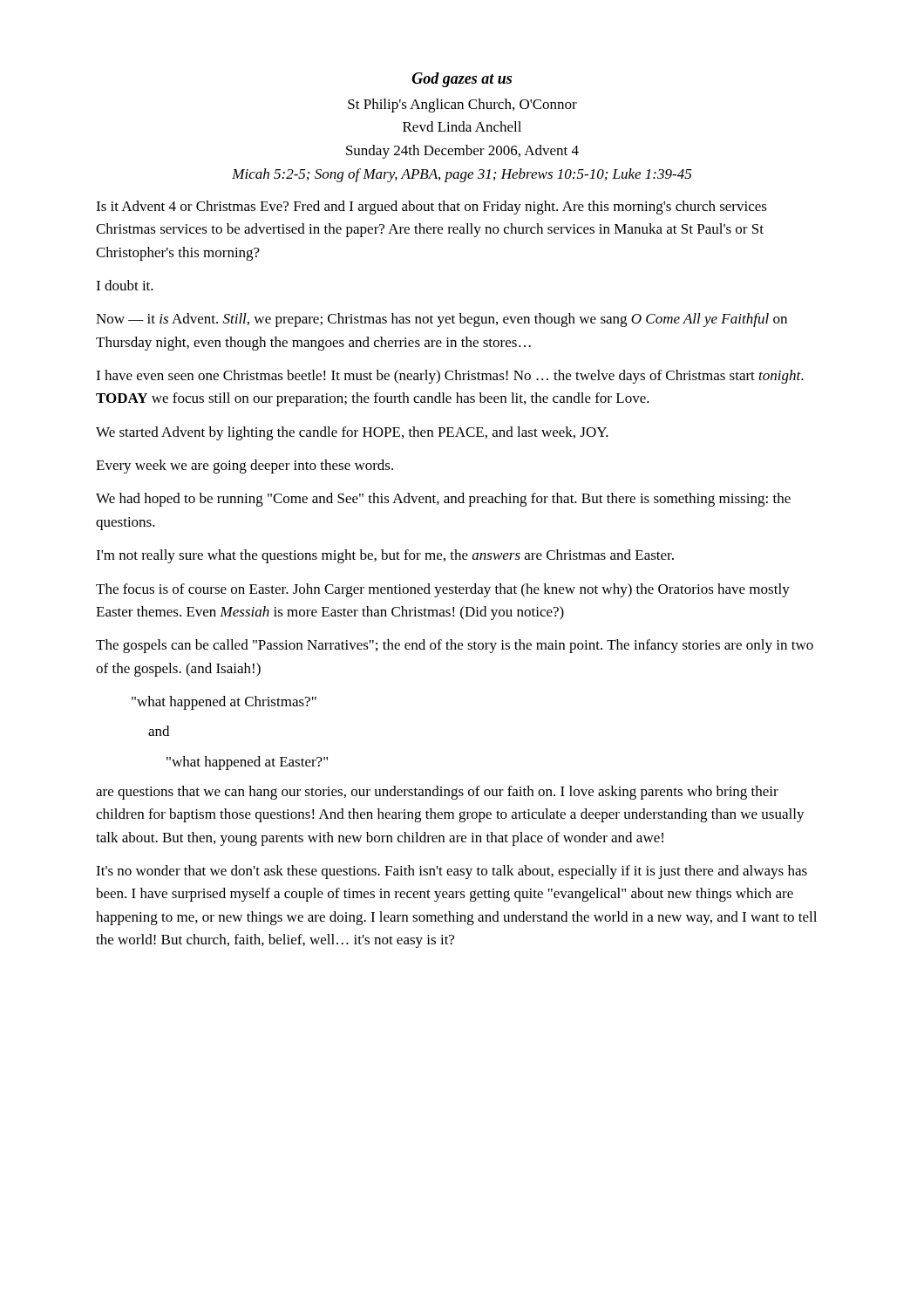Screen dimensions: 1308x924
Task: Navigate to the element starting "St Philip's Anglican Church, O'Connor Revd Linda"
Action: [462, 127]
